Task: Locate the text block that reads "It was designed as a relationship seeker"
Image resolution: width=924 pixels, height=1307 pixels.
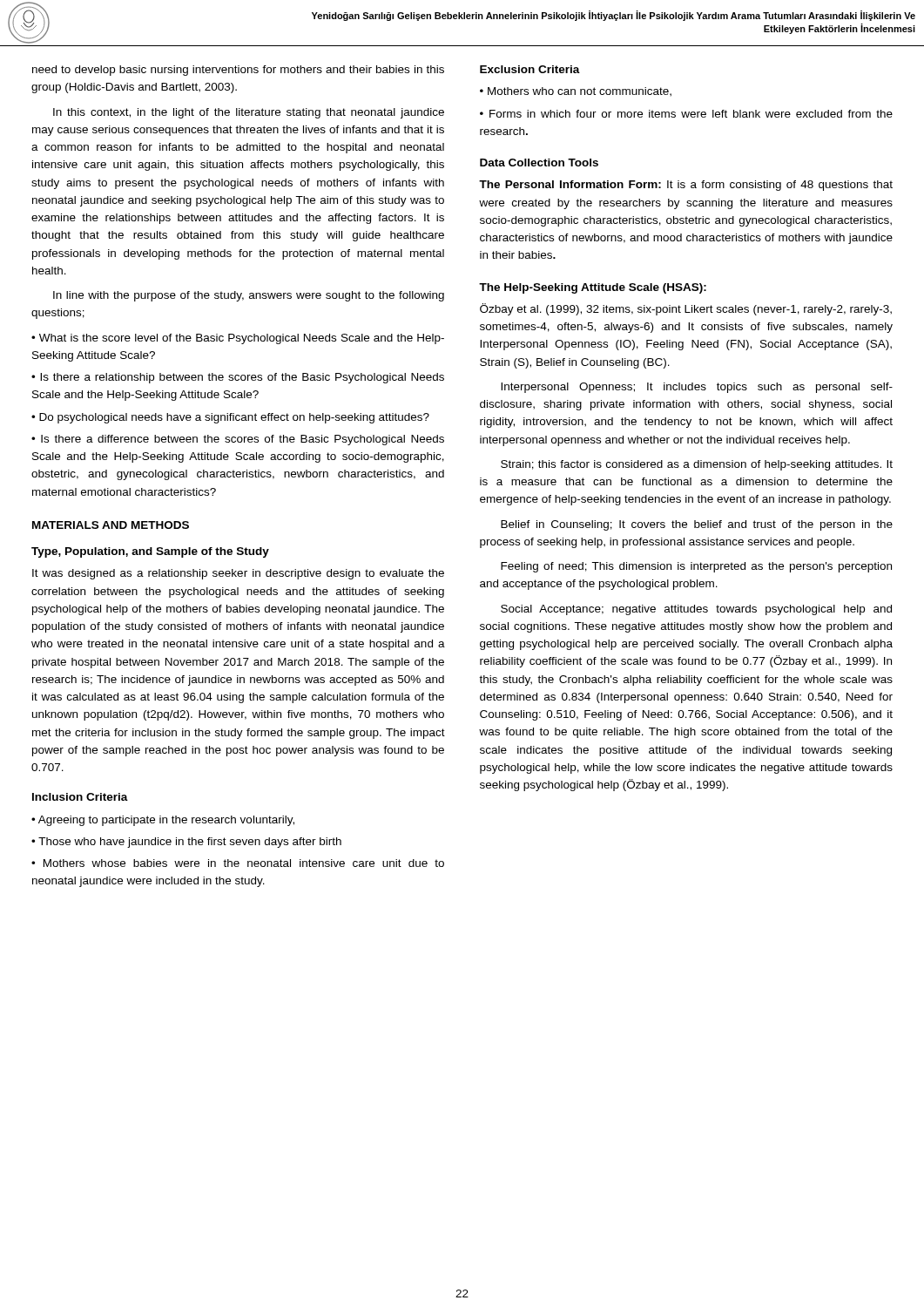Action: [238, 671]
